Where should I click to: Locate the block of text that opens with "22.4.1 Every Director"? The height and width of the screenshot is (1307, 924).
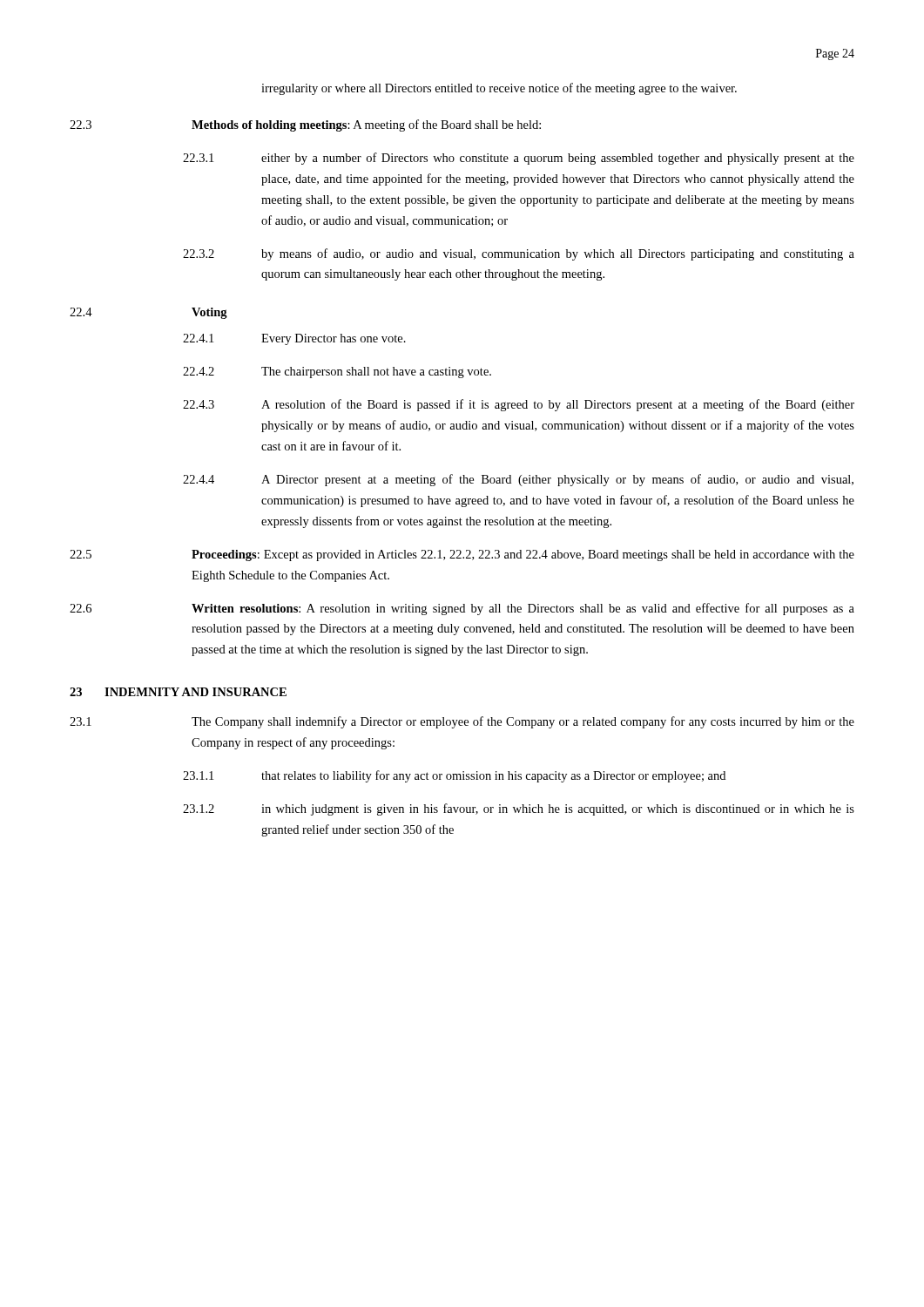294,339
